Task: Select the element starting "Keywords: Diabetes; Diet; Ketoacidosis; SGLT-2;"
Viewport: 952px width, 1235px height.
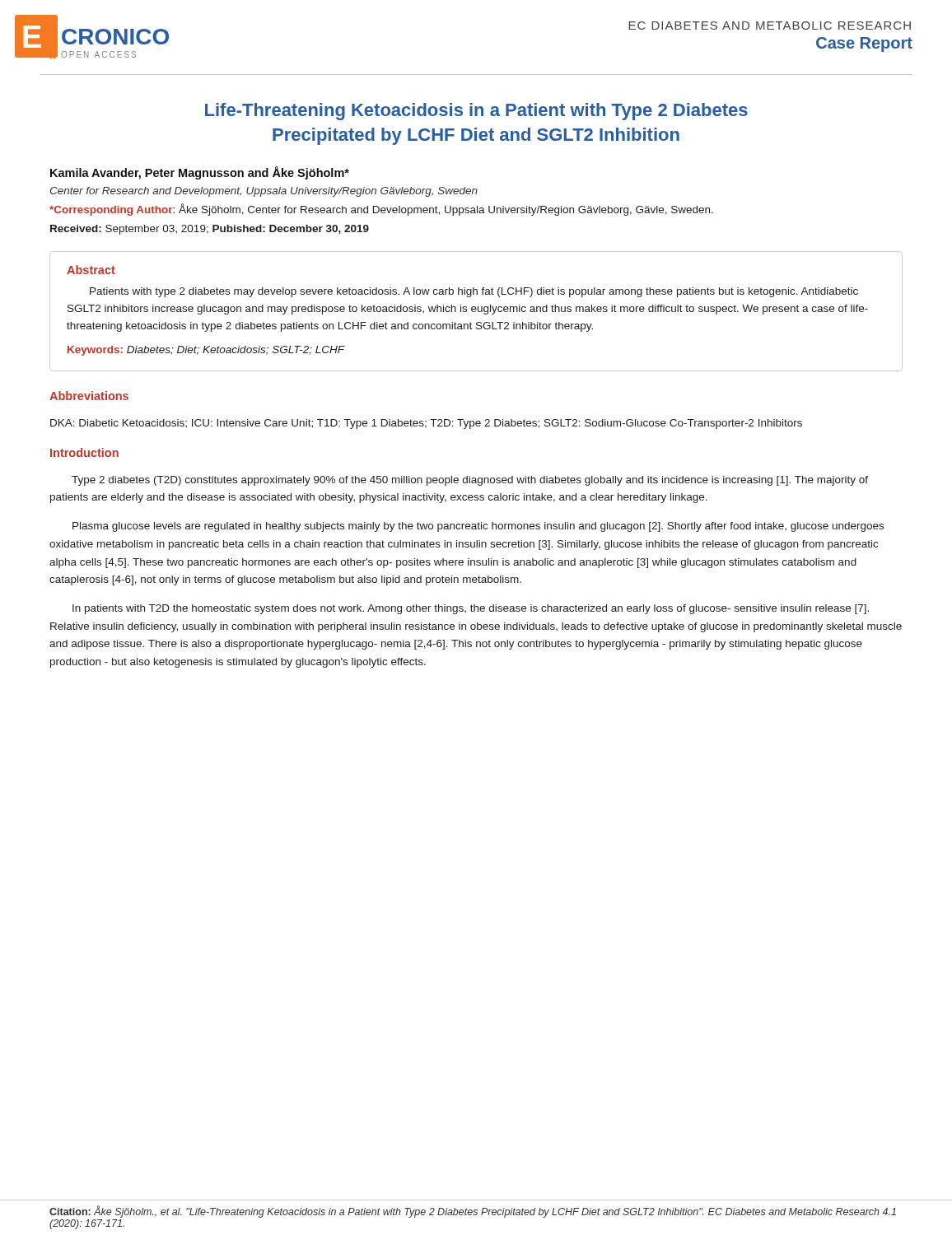Action: pos(205,350)
